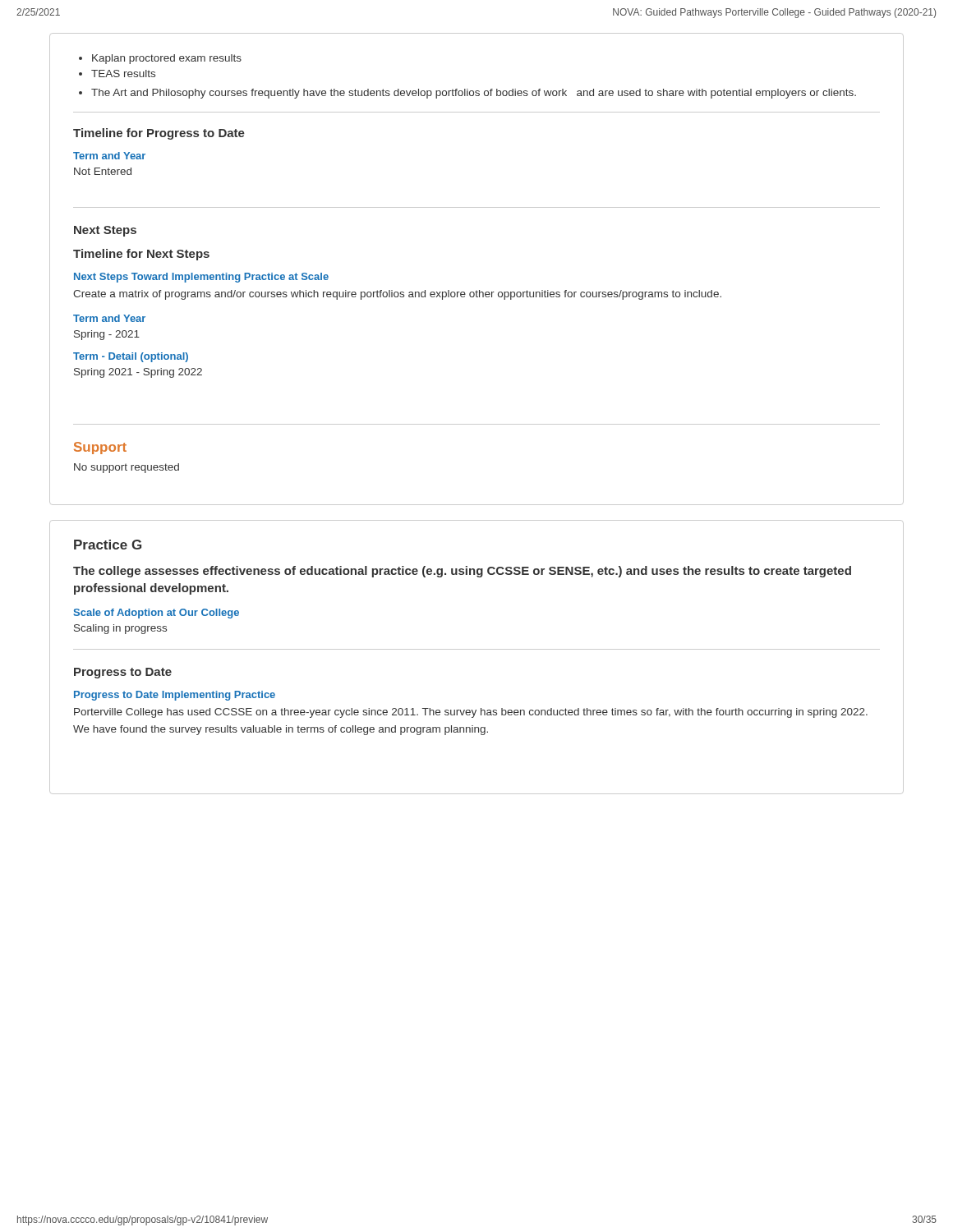Image resolution: width=953 pixels, height=1232 pixels.
Task: Point to "Spring - 2021"
Action: point(106,334)
